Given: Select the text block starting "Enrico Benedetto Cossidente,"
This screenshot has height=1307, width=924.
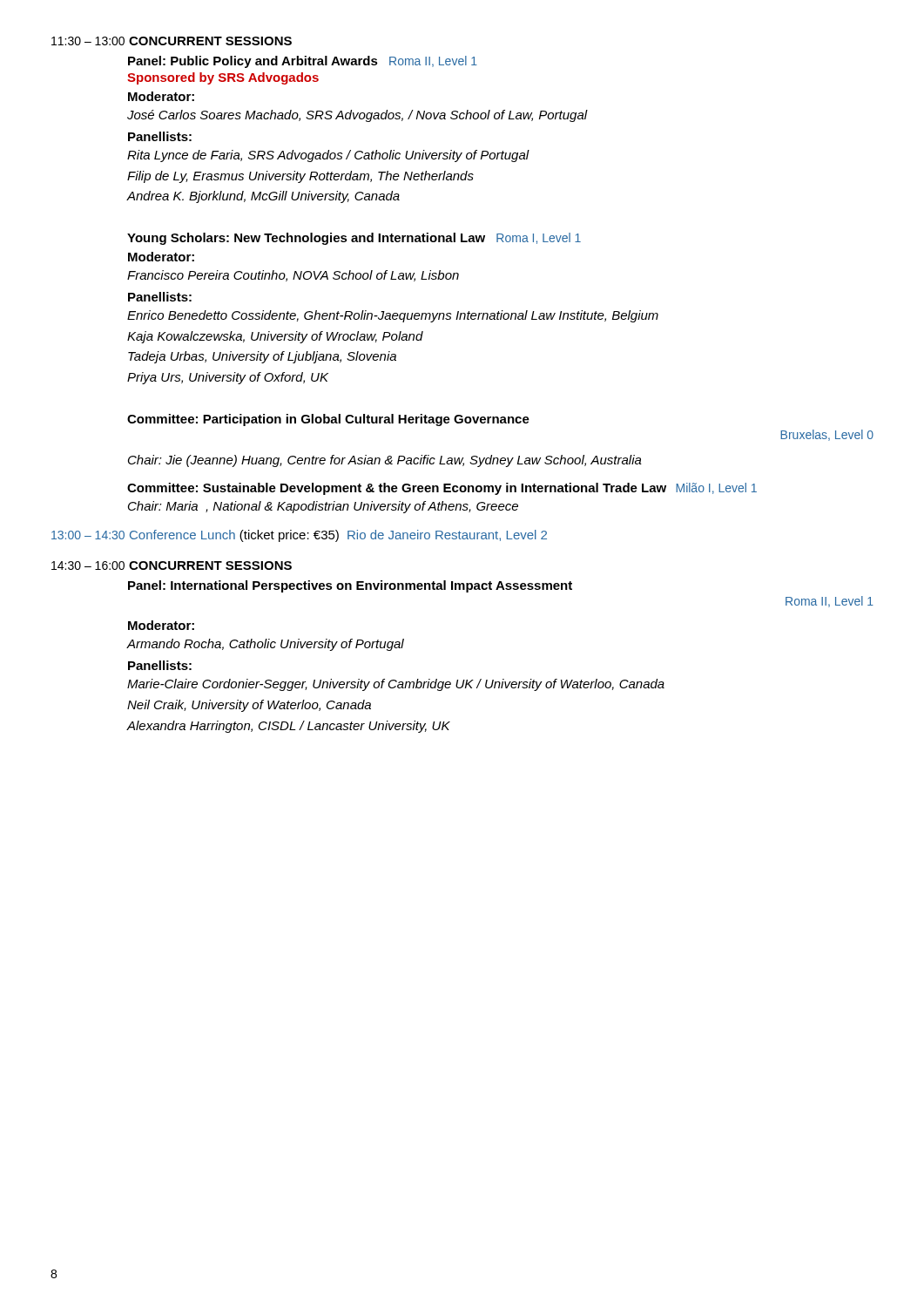Looking at the screenshot, I should (393, 315).
